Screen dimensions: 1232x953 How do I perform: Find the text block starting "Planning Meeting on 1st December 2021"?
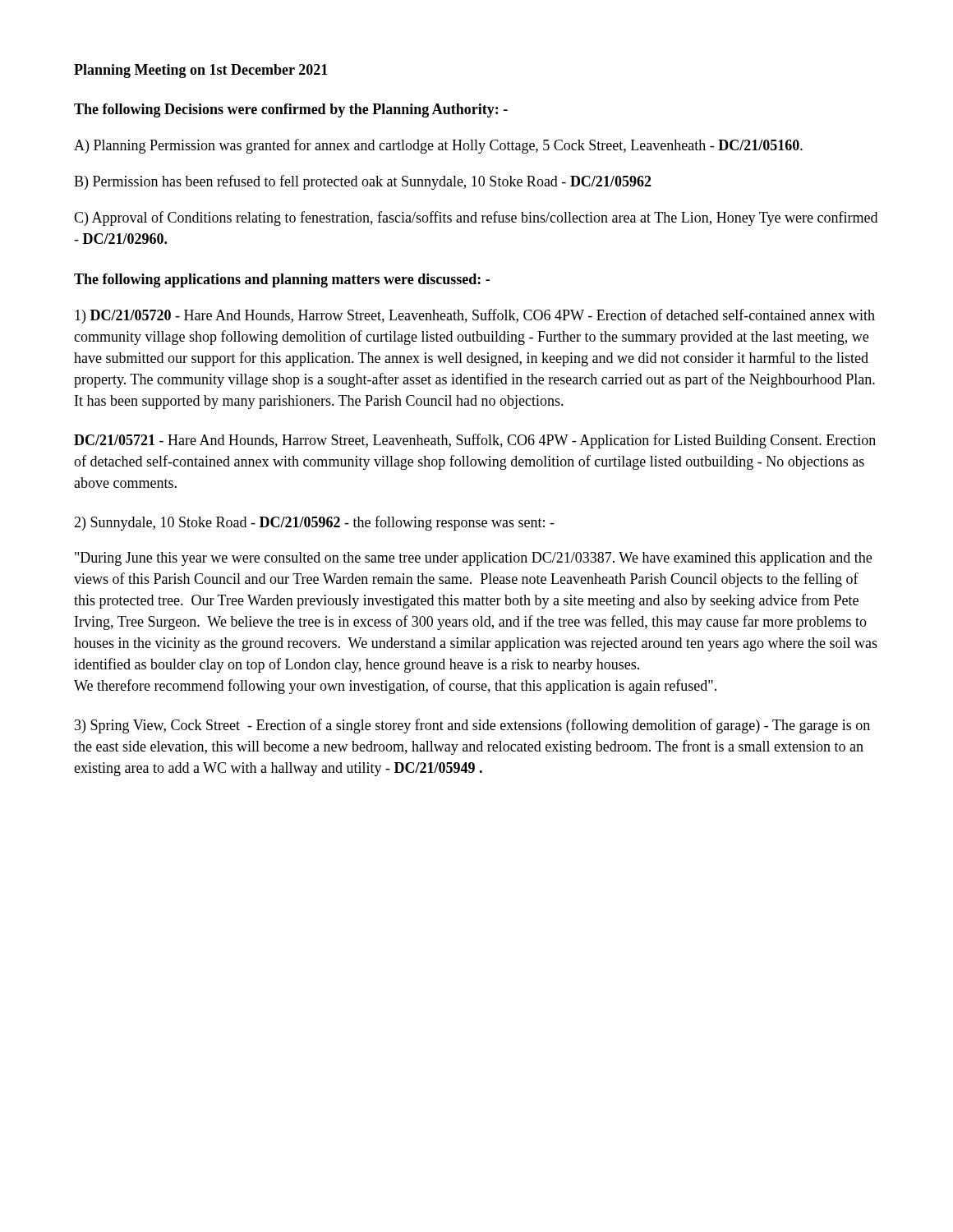[201, 70]
